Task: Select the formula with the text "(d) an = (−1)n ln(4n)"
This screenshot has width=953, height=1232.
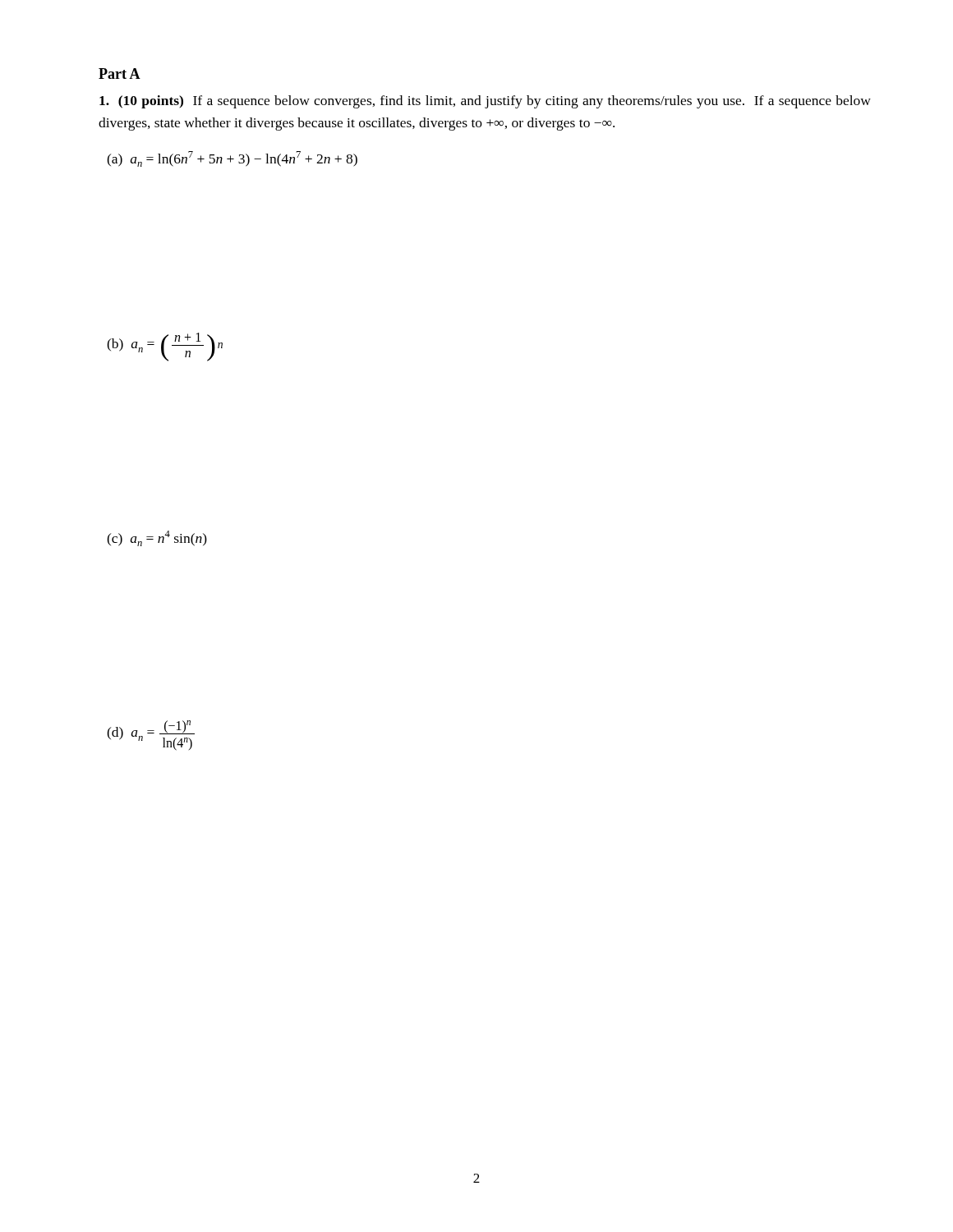Action: [151, 734]
